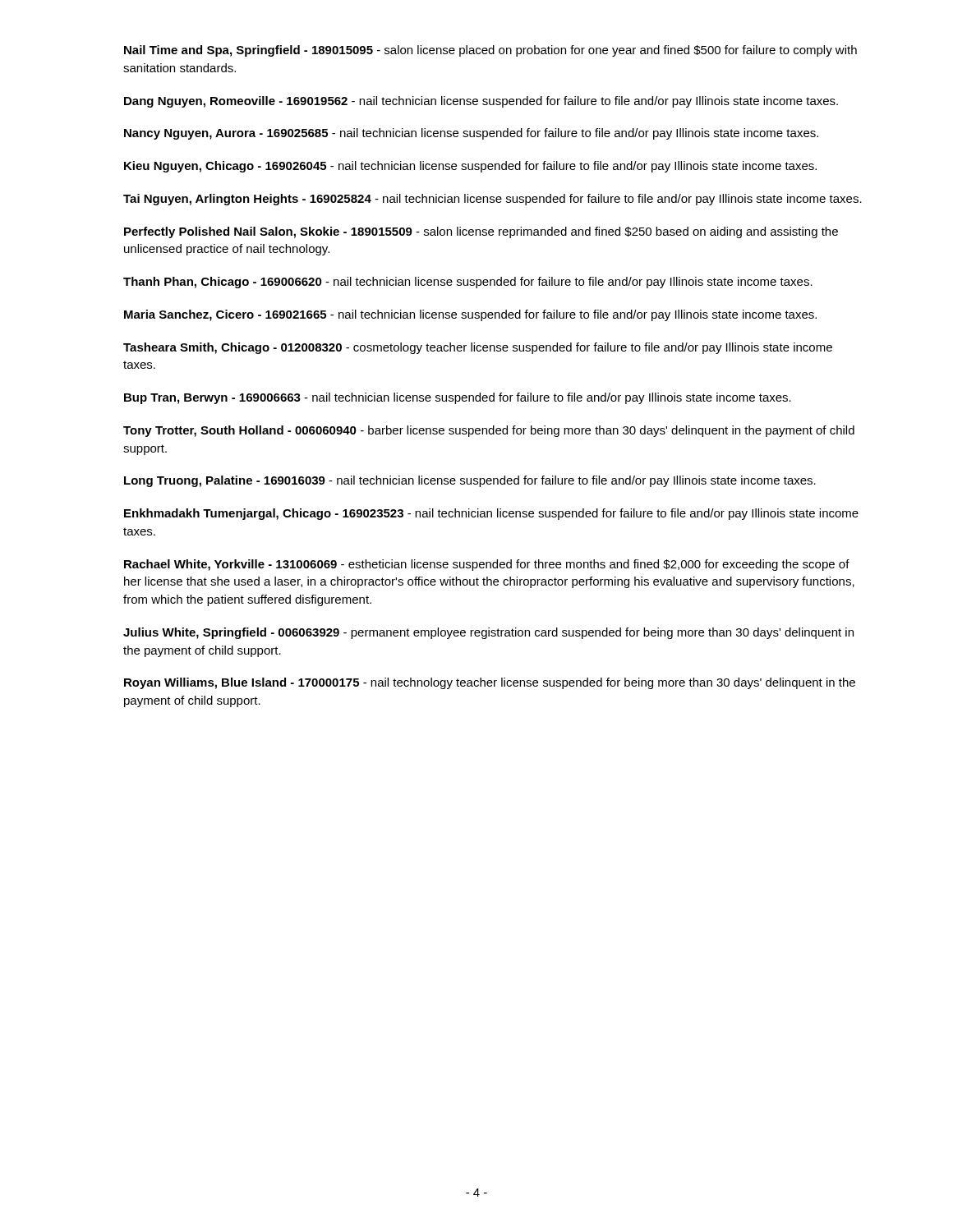This screenshot has height=1232, width=953.
Task: Locate the list item with the text "Julius White, Springfield - 006063929 -"
Action: (x=476, y=641)
